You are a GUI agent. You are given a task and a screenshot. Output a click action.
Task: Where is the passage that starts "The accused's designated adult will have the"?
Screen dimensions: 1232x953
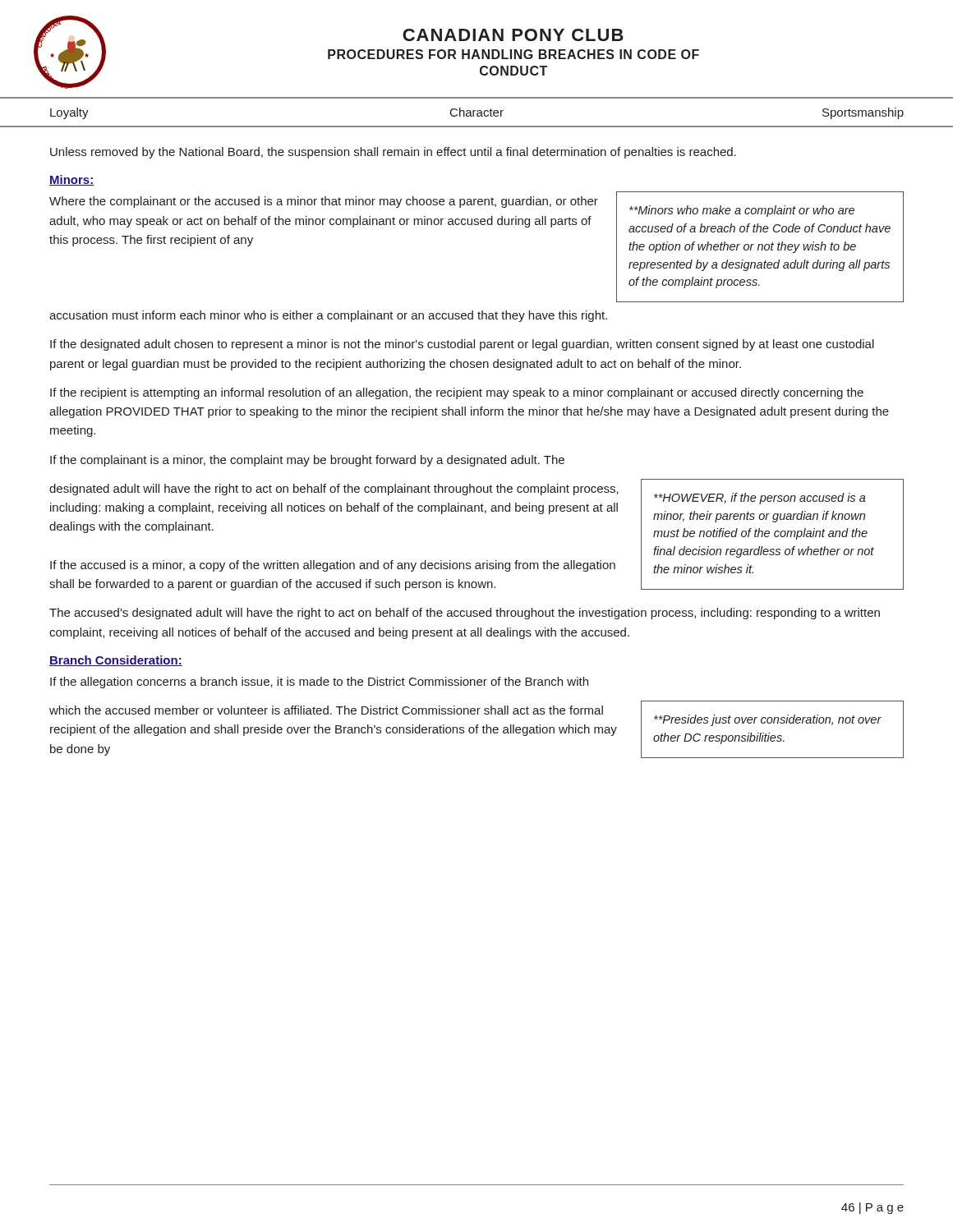[465, 622]
